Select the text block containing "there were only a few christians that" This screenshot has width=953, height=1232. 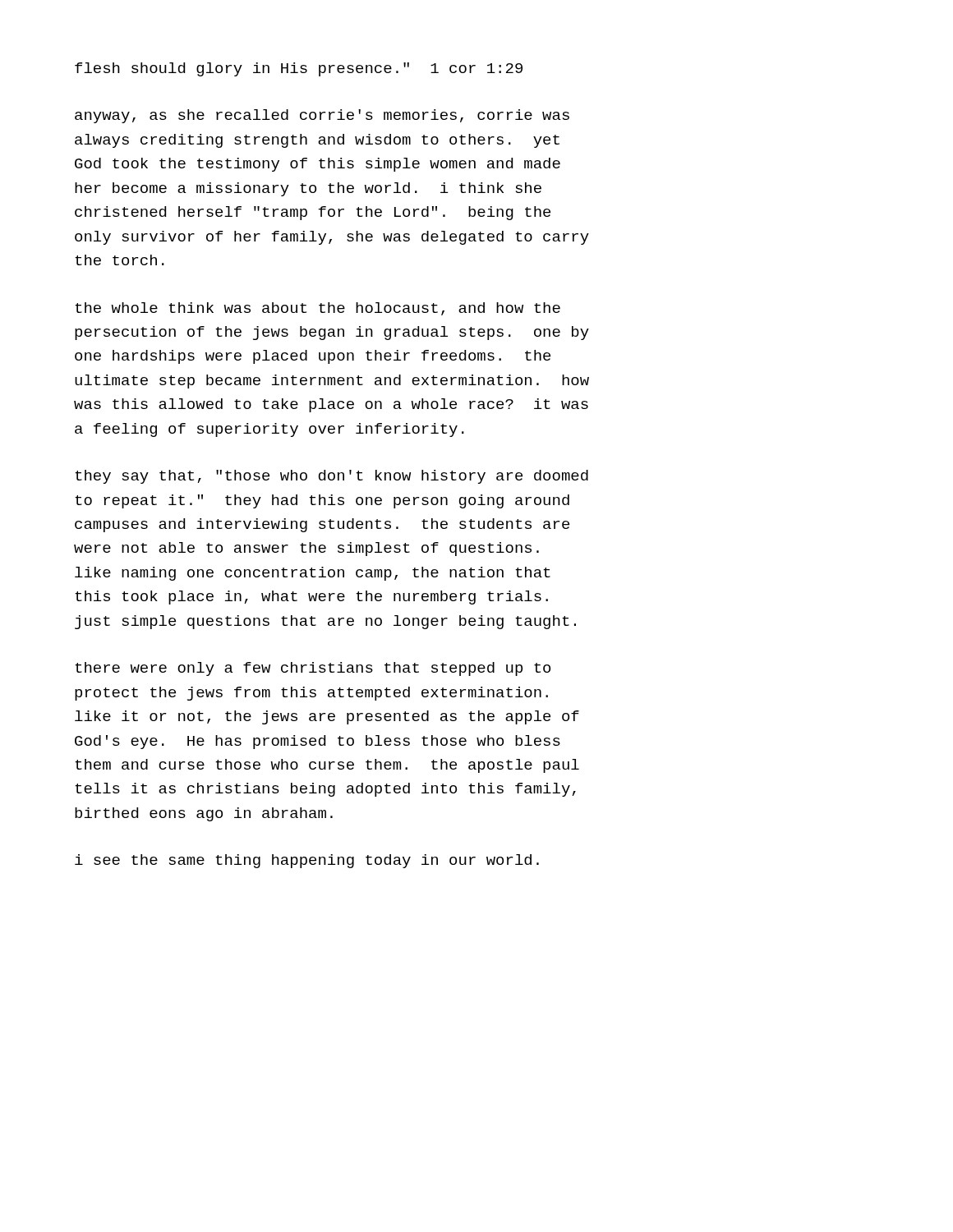[x=327, y=741]
